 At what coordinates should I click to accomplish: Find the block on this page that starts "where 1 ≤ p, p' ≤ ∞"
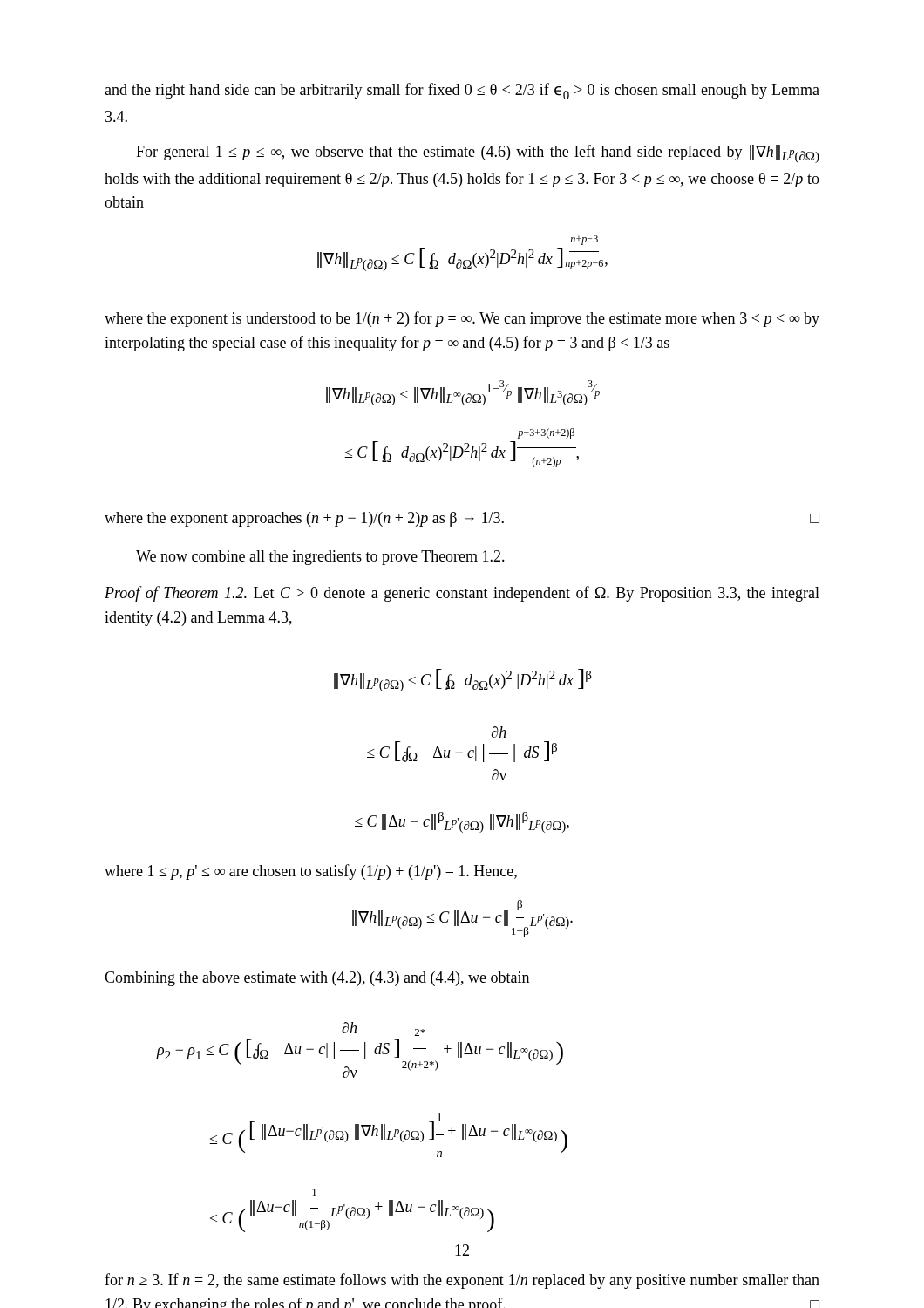[x=311, y=871]
